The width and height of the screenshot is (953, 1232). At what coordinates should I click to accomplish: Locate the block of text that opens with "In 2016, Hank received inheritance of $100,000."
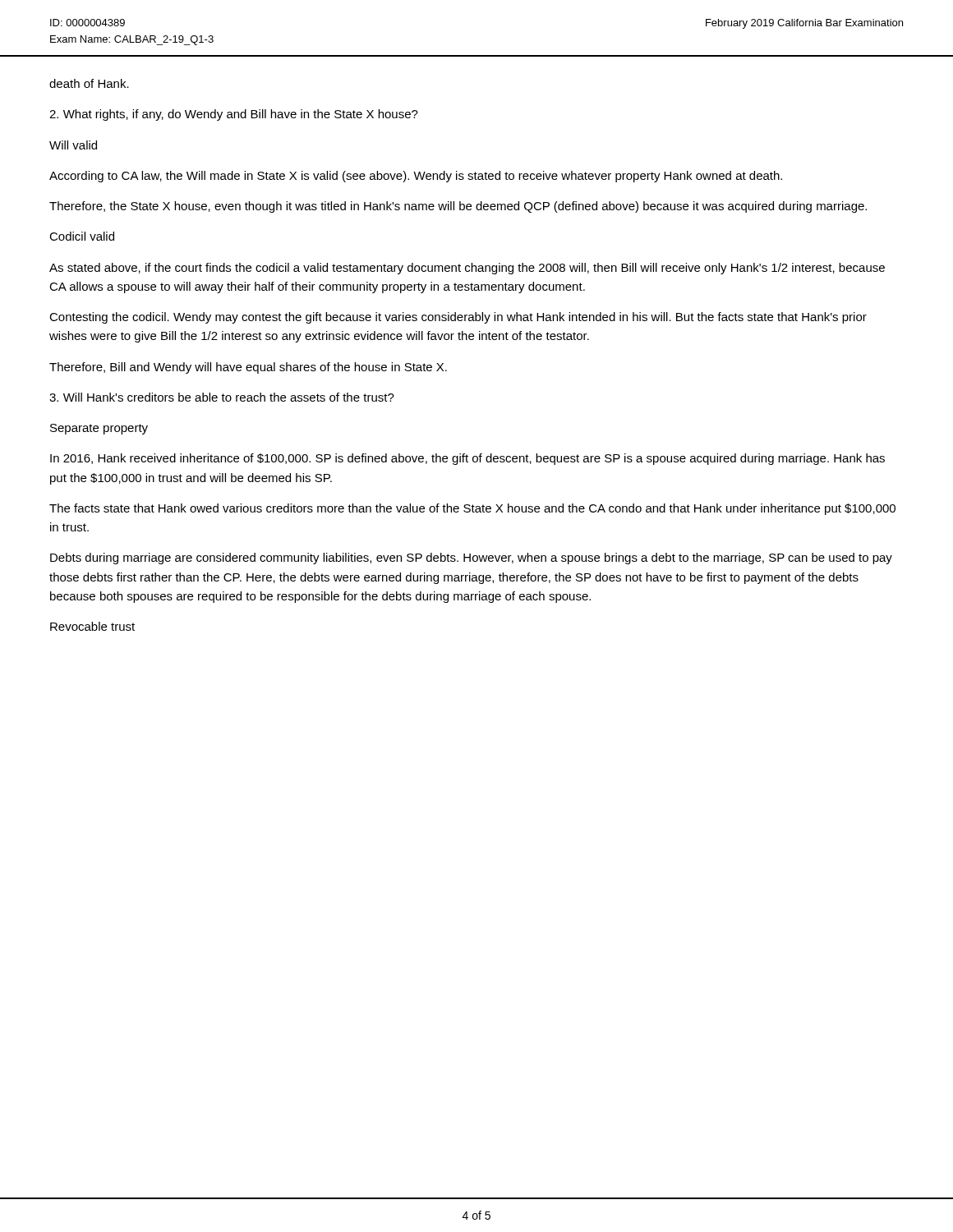pos(476,468)
